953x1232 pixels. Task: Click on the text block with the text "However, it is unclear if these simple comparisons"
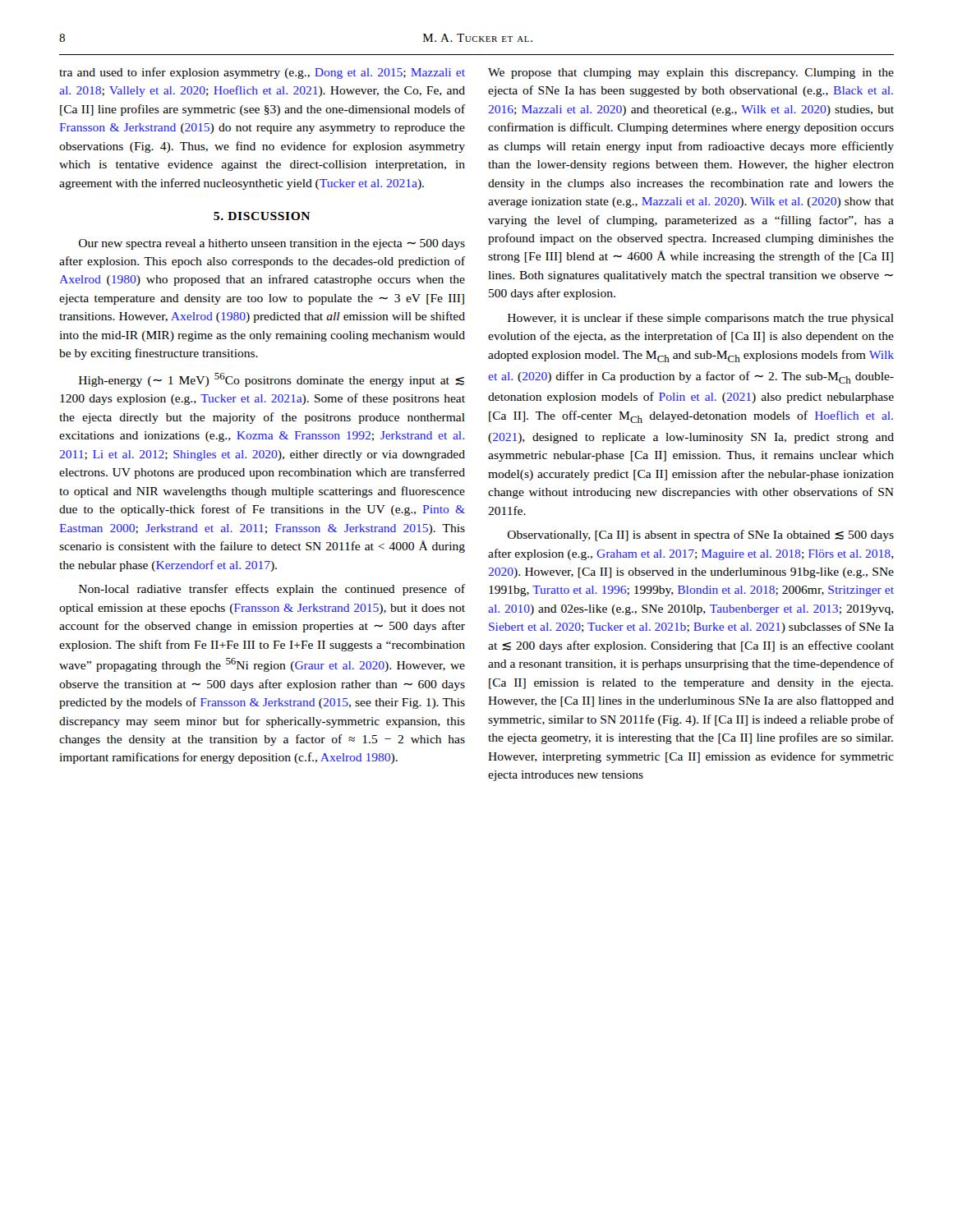[x=691, y=414]
